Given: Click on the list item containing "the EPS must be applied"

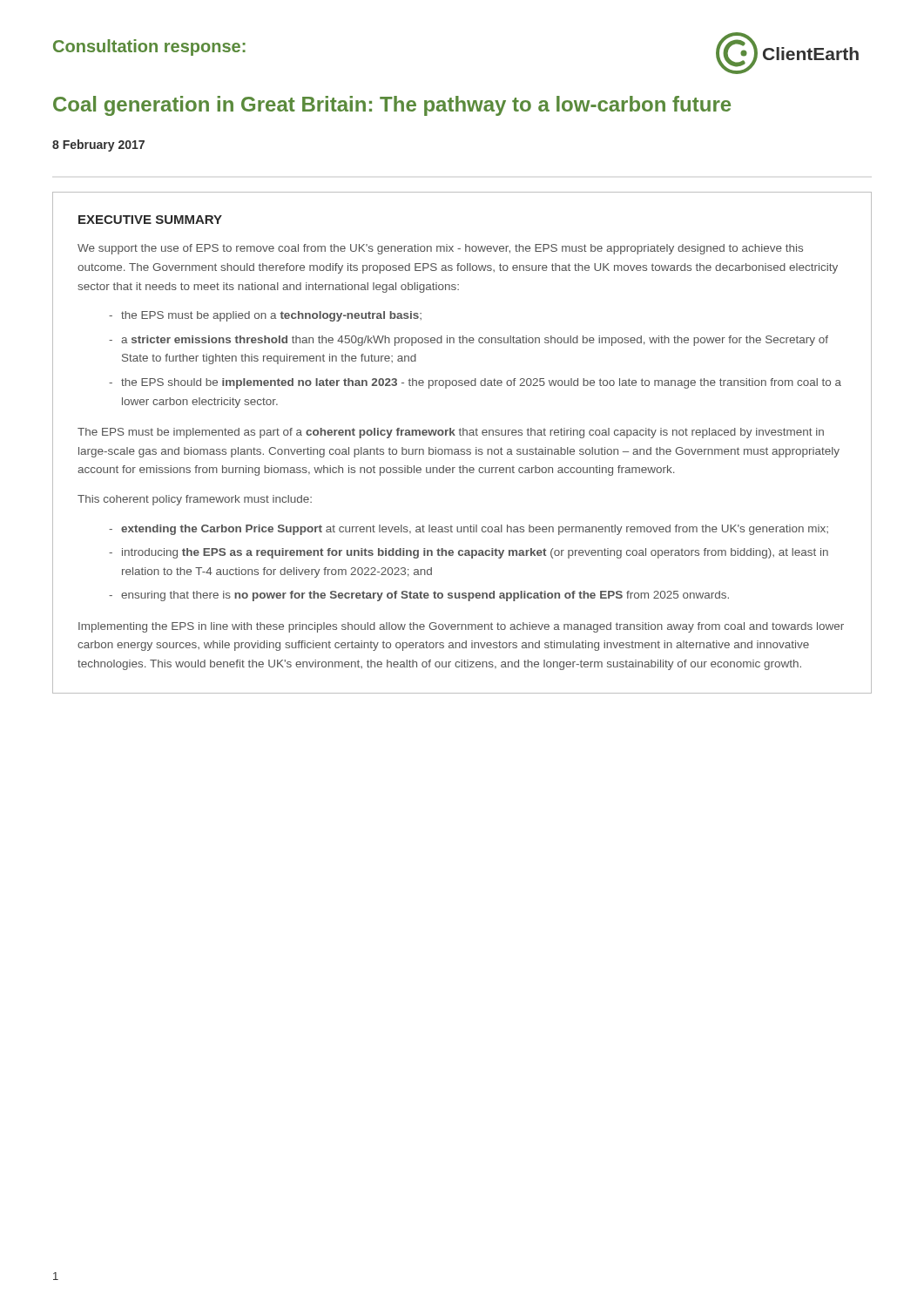Looking at the screenshot, I should [272, 315].
